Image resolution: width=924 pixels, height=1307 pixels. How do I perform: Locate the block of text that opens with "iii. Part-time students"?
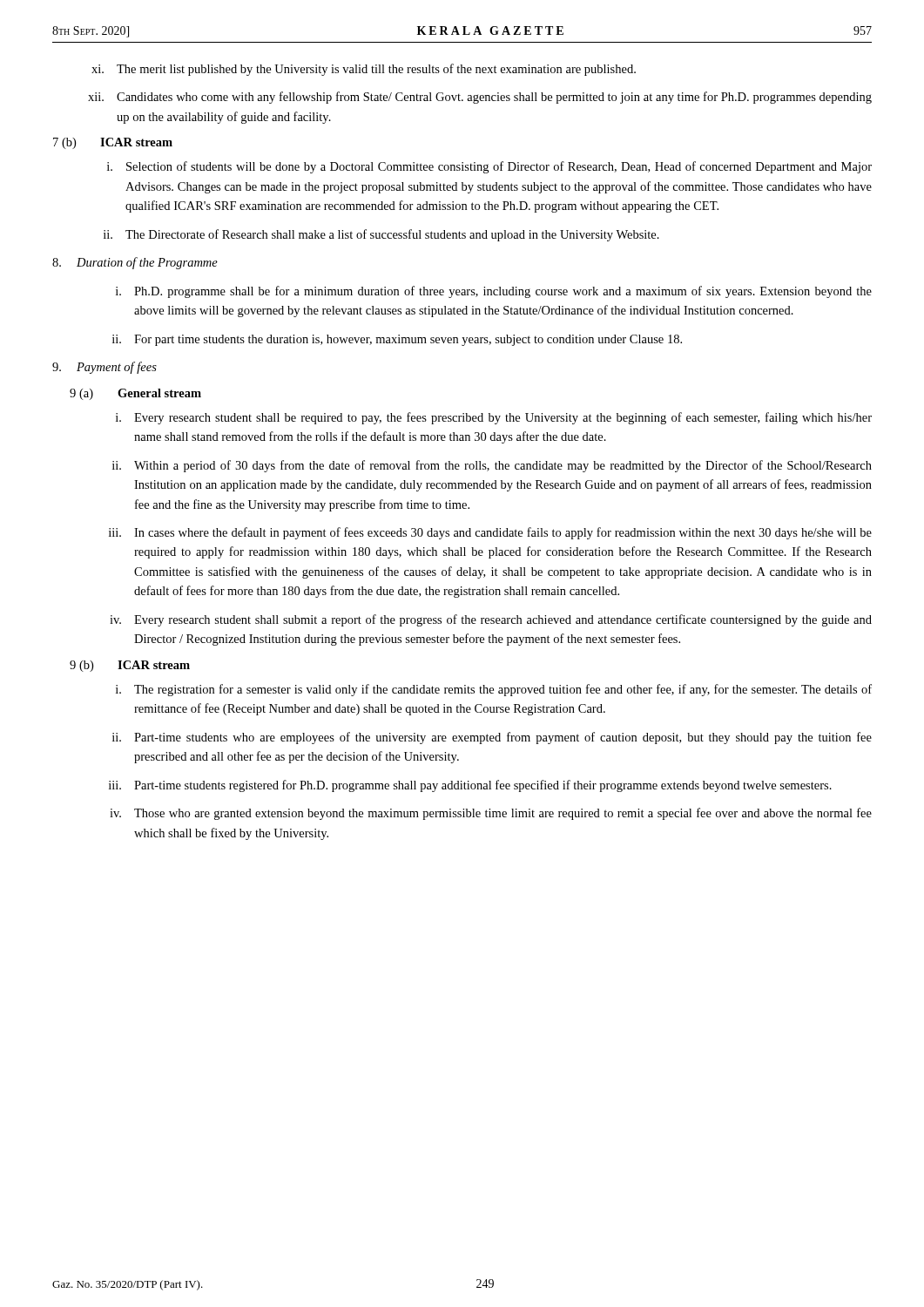click(479, 785)
